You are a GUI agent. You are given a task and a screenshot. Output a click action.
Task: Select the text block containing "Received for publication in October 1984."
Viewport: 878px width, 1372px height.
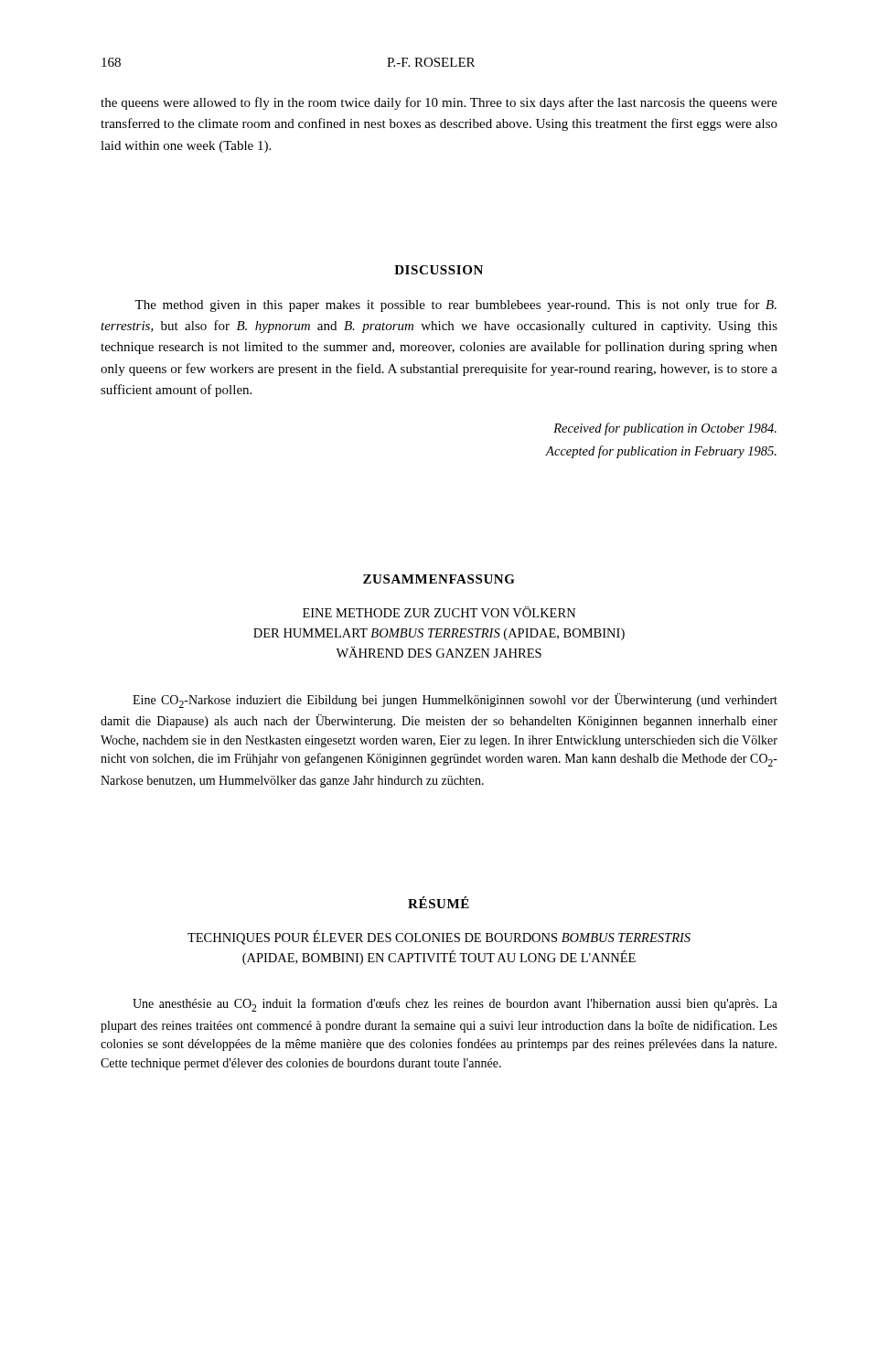click(x=662, y=439)
